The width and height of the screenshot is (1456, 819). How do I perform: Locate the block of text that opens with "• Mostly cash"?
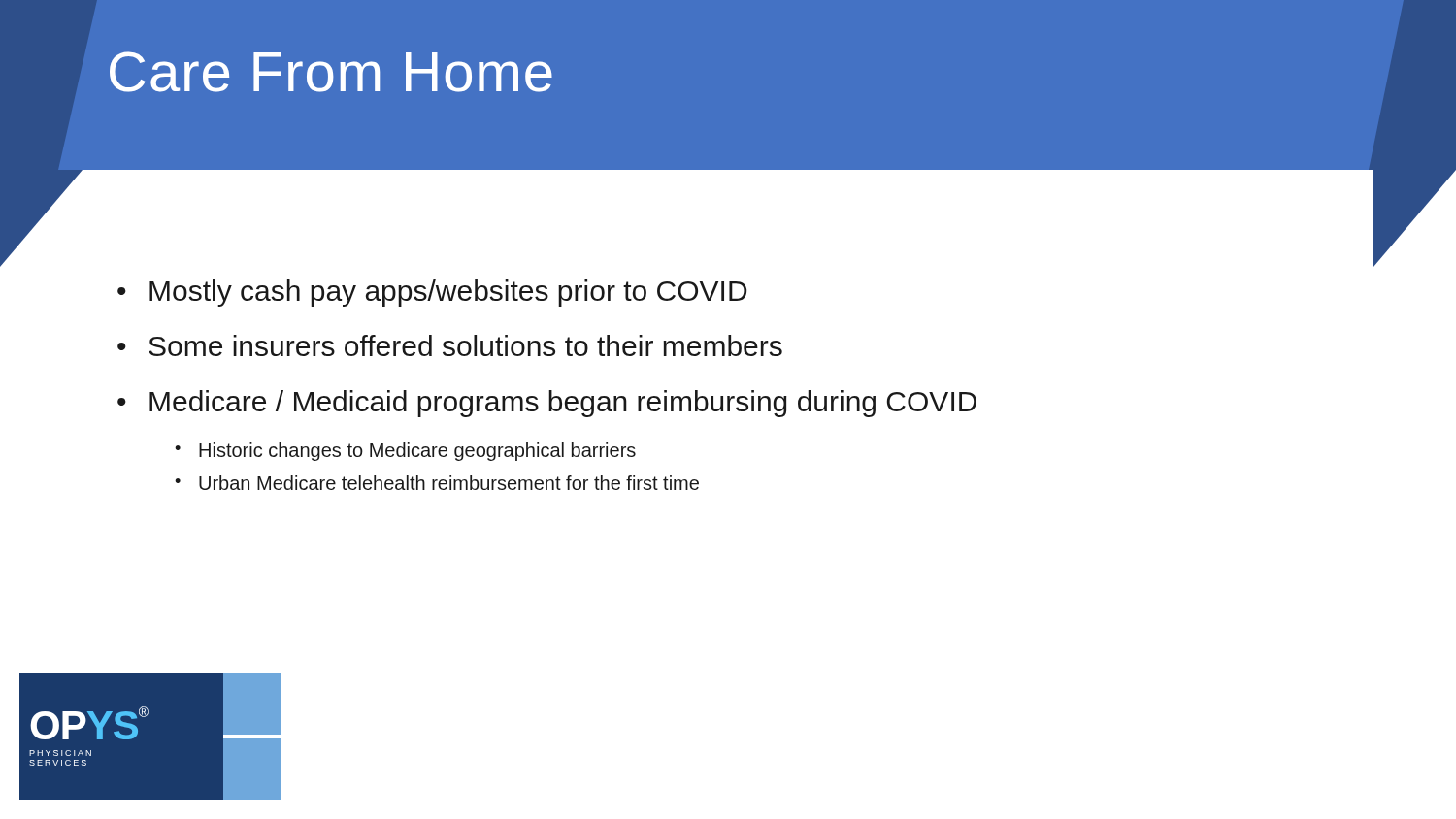click(432, 291)
